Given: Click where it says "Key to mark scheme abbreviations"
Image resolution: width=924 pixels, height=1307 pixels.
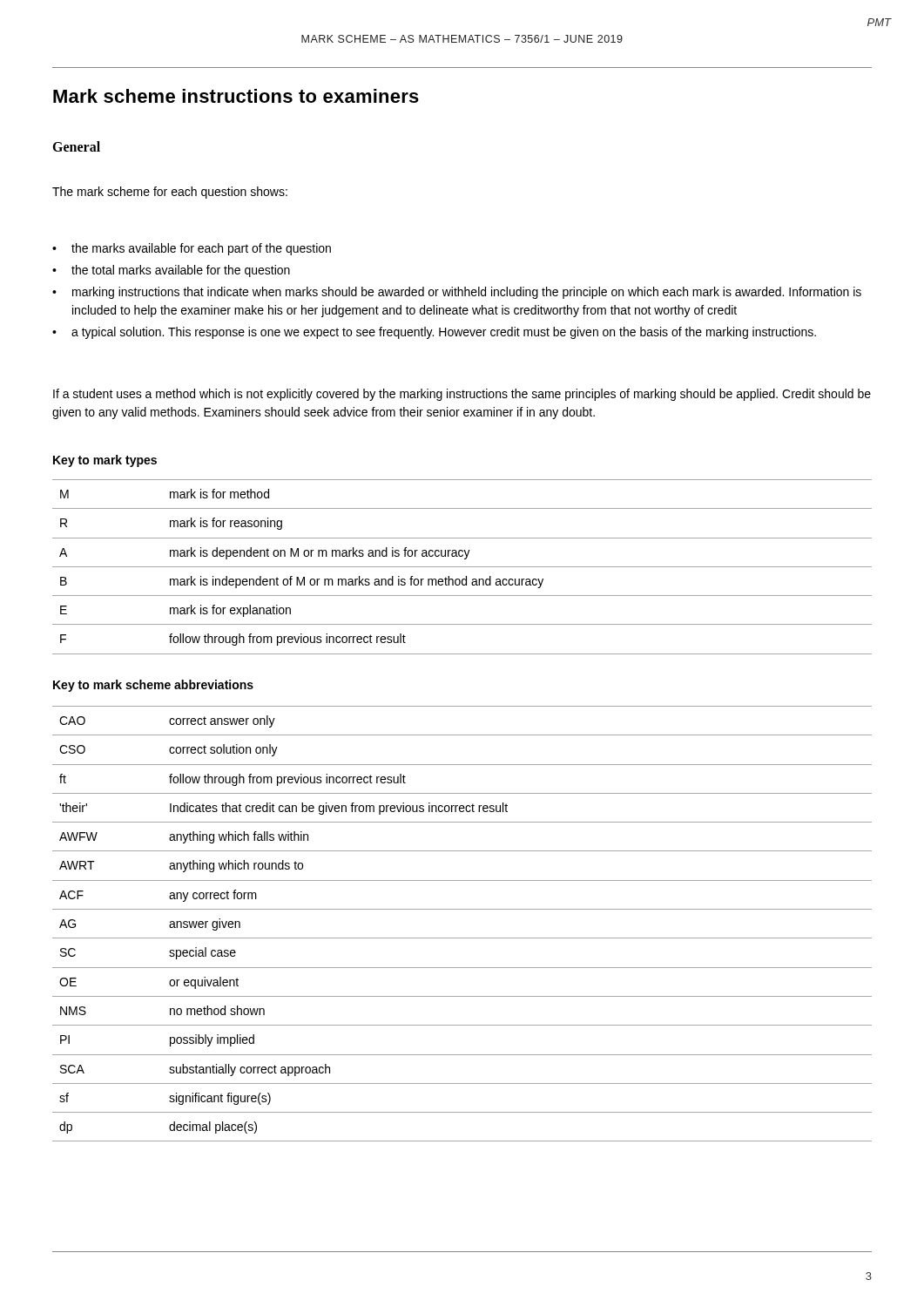Looking at the screenshot, I should (153, 685).
